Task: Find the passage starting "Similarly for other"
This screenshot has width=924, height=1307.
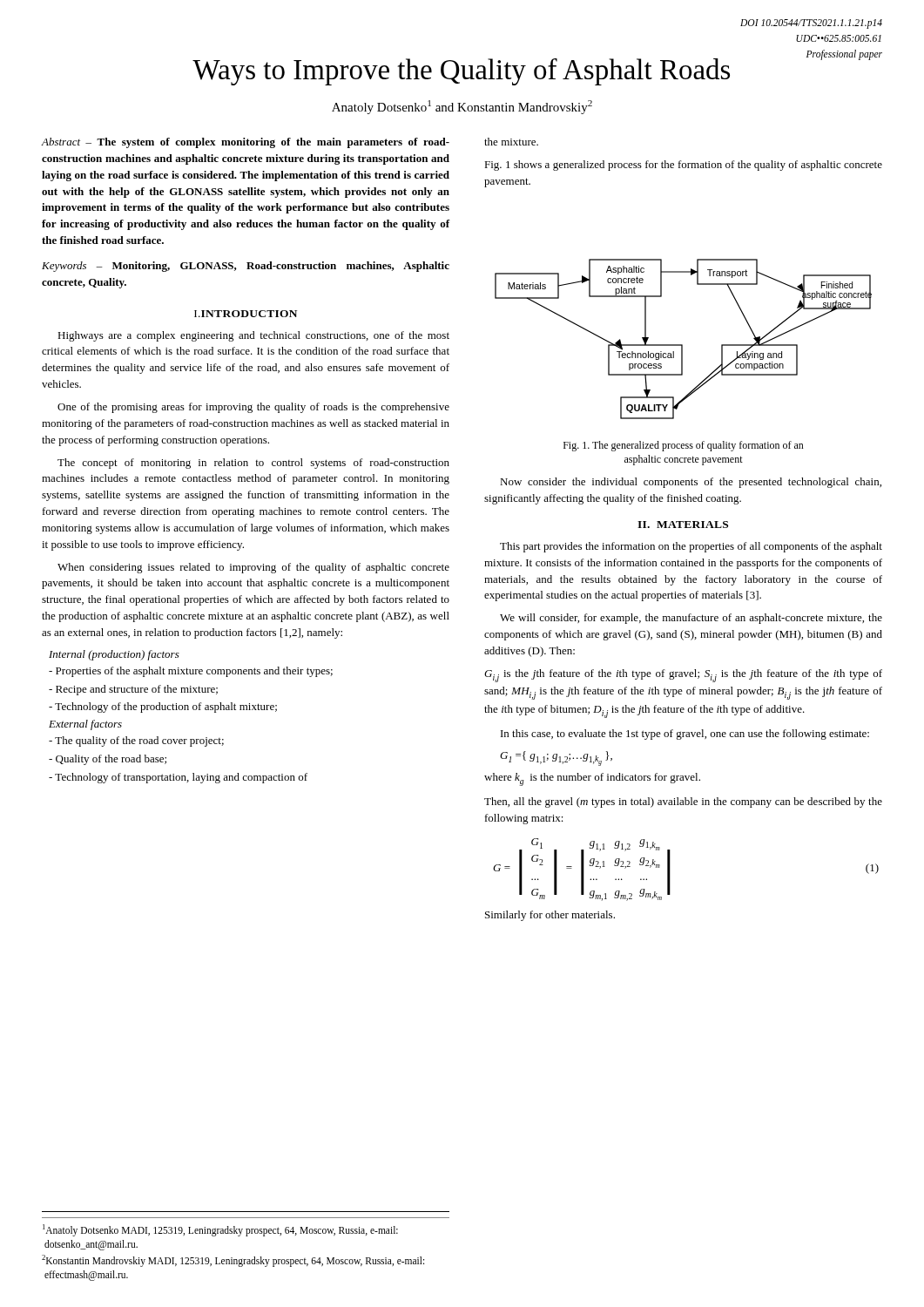Action: click(550, 915)
